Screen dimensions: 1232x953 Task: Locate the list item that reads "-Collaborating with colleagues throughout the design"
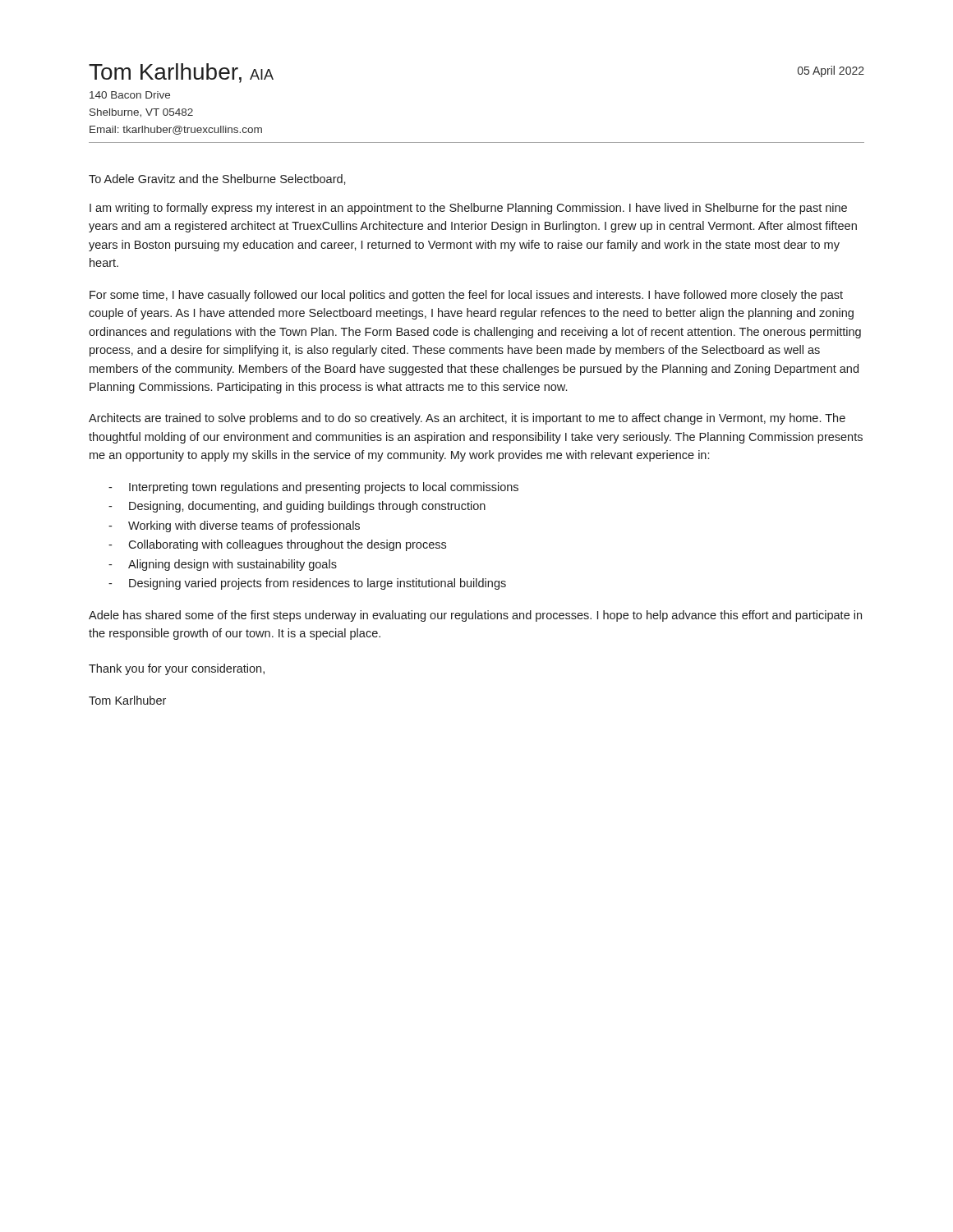click(x=278, y=545)
